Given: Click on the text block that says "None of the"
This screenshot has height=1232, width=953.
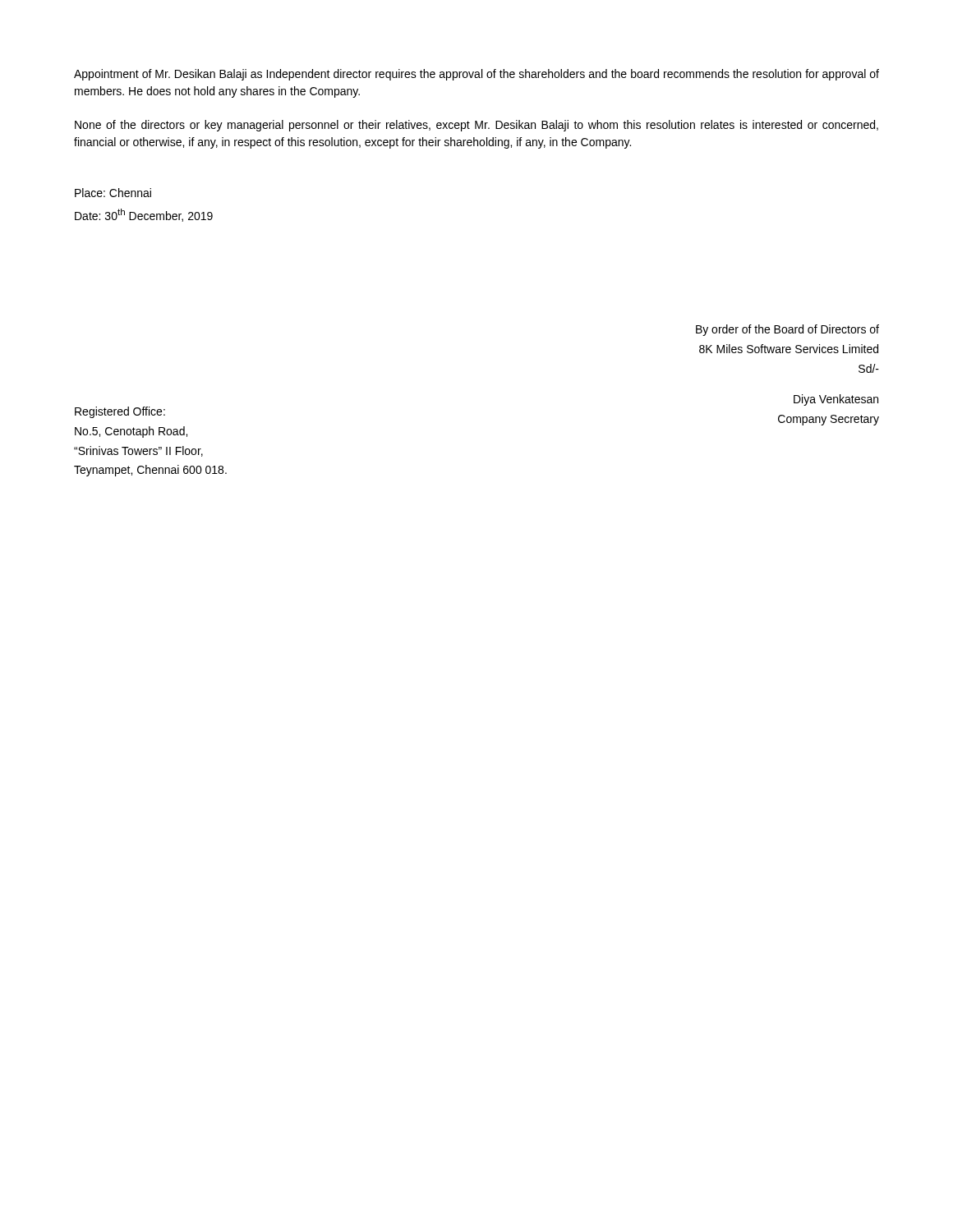Looking at the screenshot, I should point(476,133).
